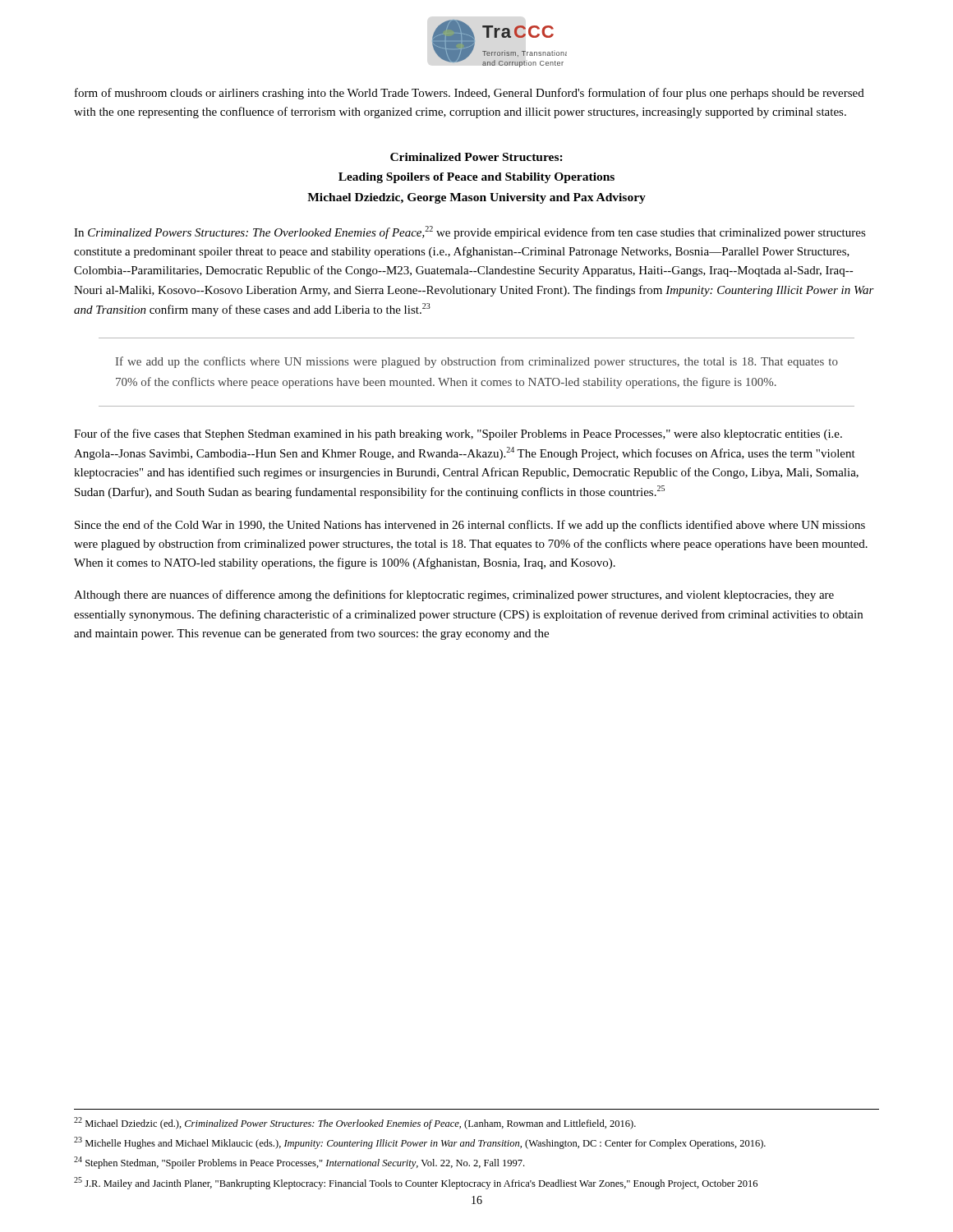Locate the region starting "If we add up the conflicts"
The width and height of the screenshot is (953, 1232).
[x=476, y=372]
